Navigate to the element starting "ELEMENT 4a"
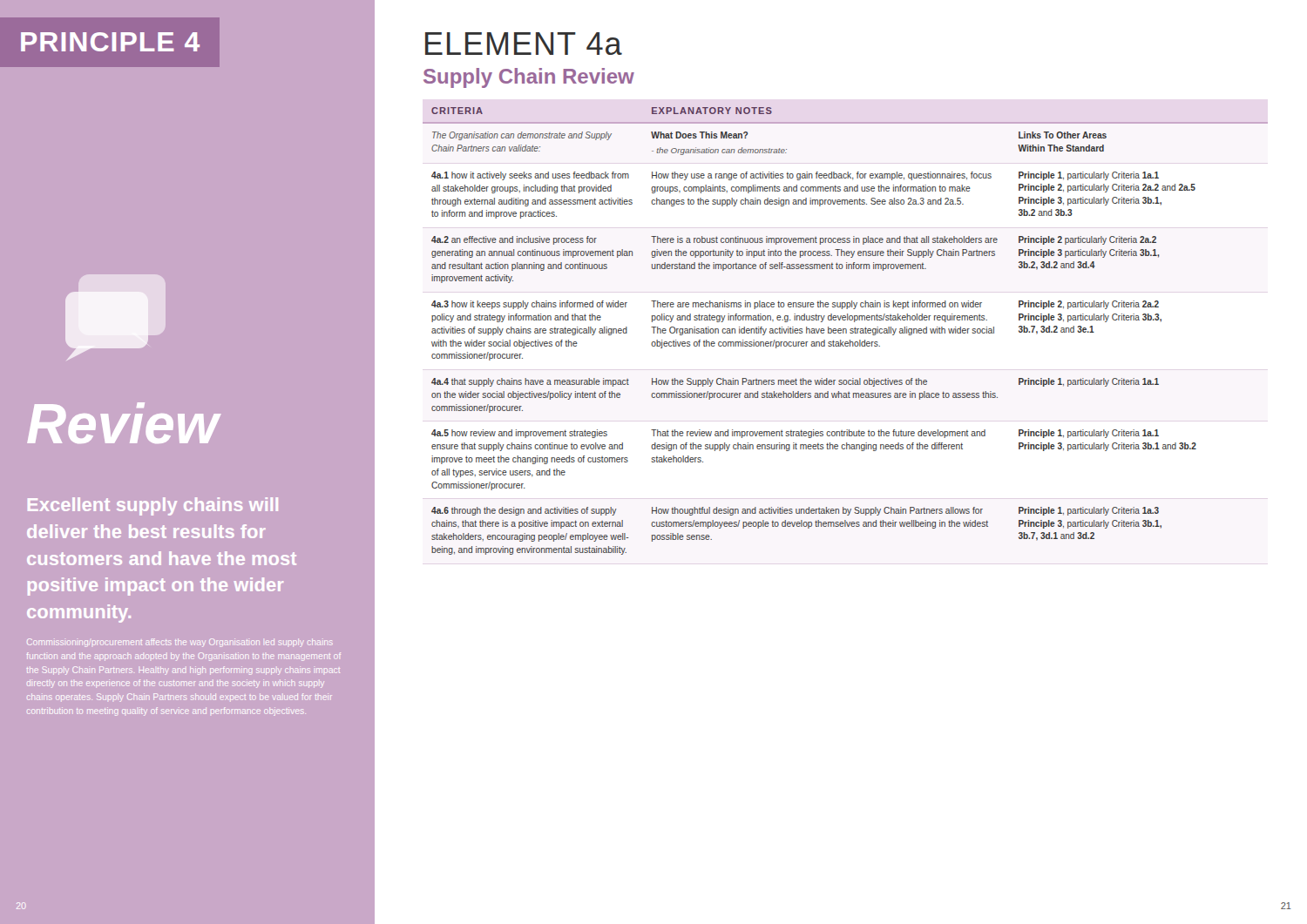The width and height of the screenshot is (1307, 924). pos(523,44)
